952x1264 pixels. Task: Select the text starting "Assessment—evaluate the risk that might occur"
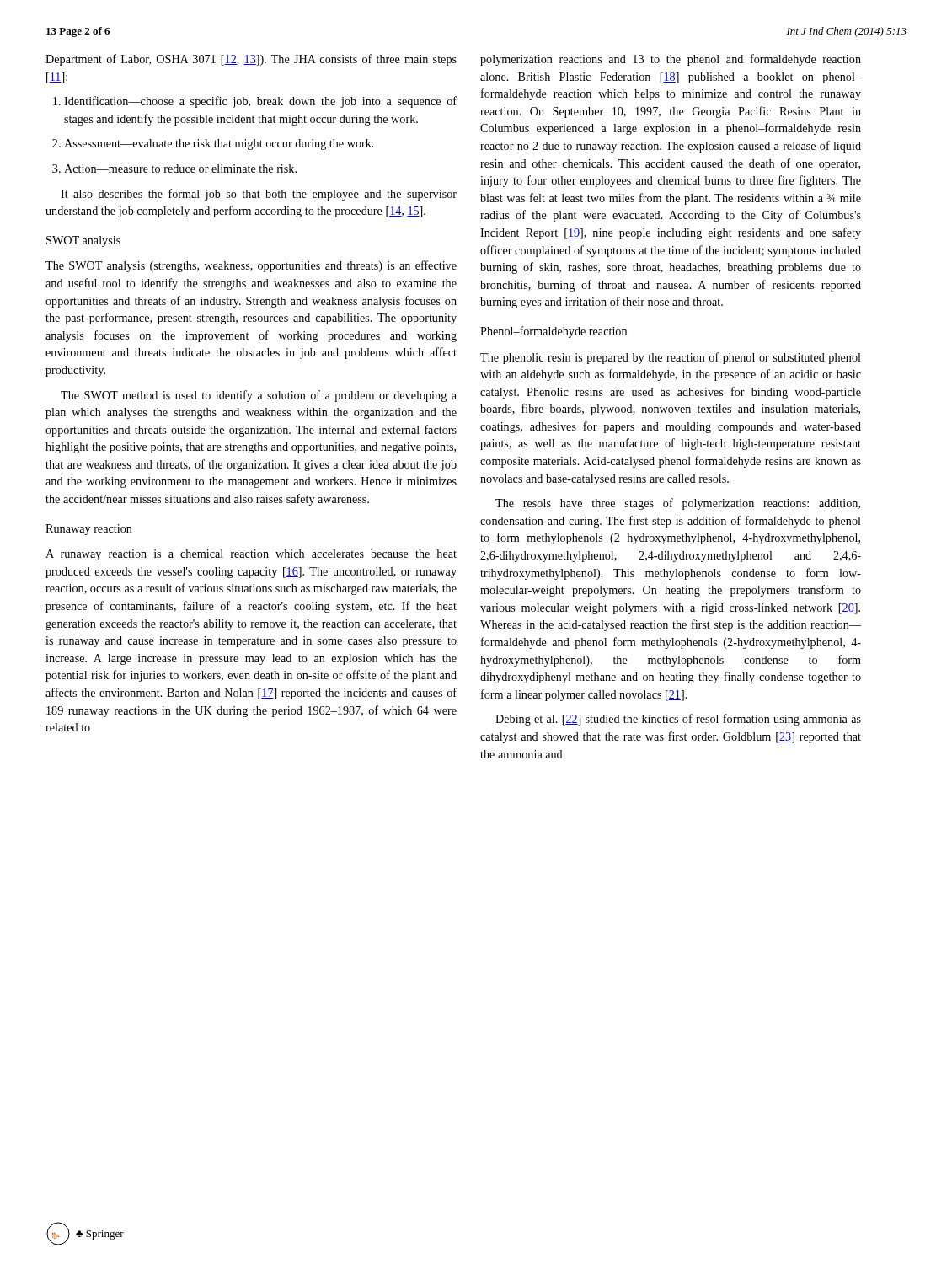(251, 144)
